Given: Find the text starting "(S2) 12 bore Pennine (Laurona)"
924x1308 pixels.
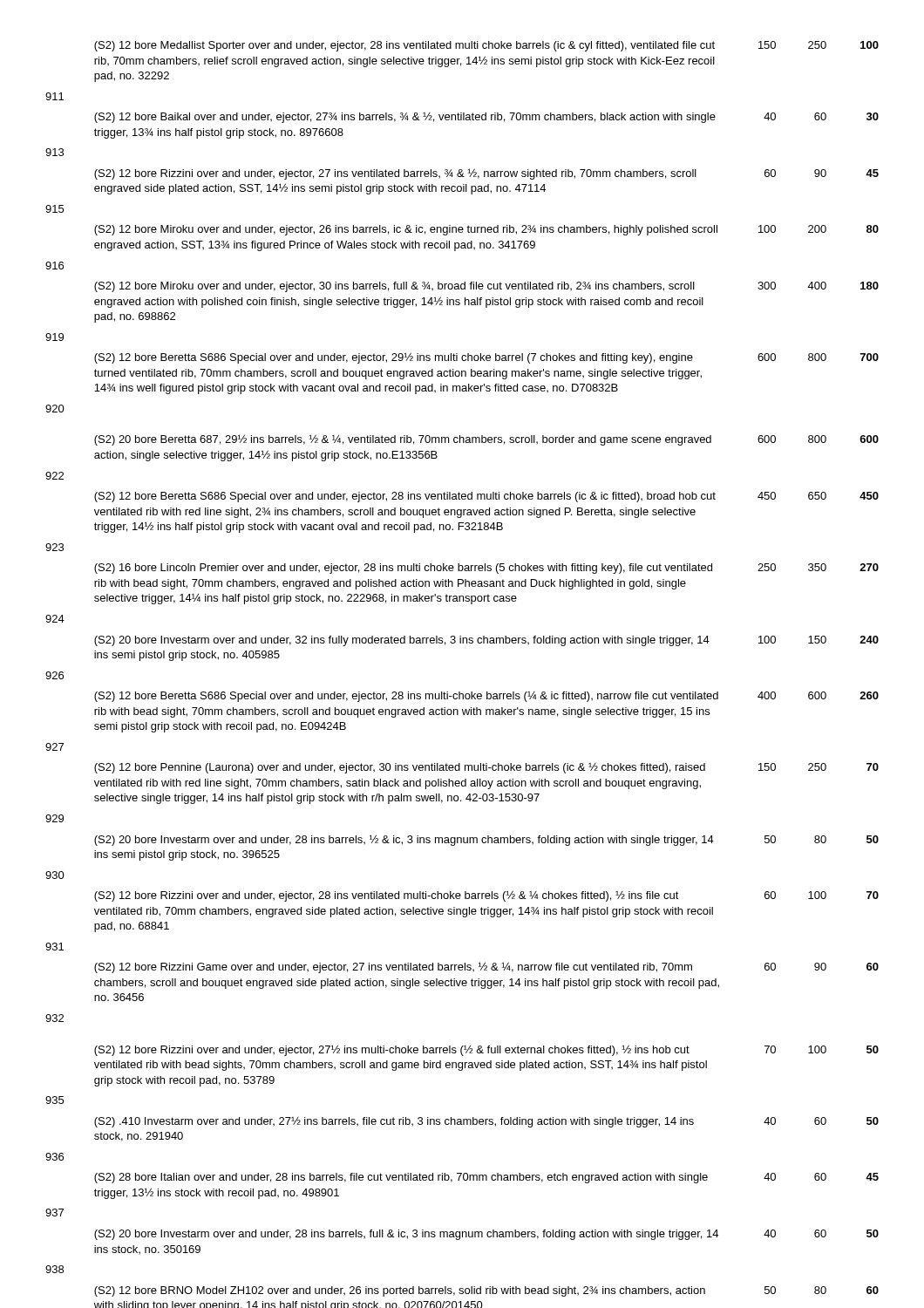Looking at the screenshot, I should pyautogui.click(x=462, y=783).
